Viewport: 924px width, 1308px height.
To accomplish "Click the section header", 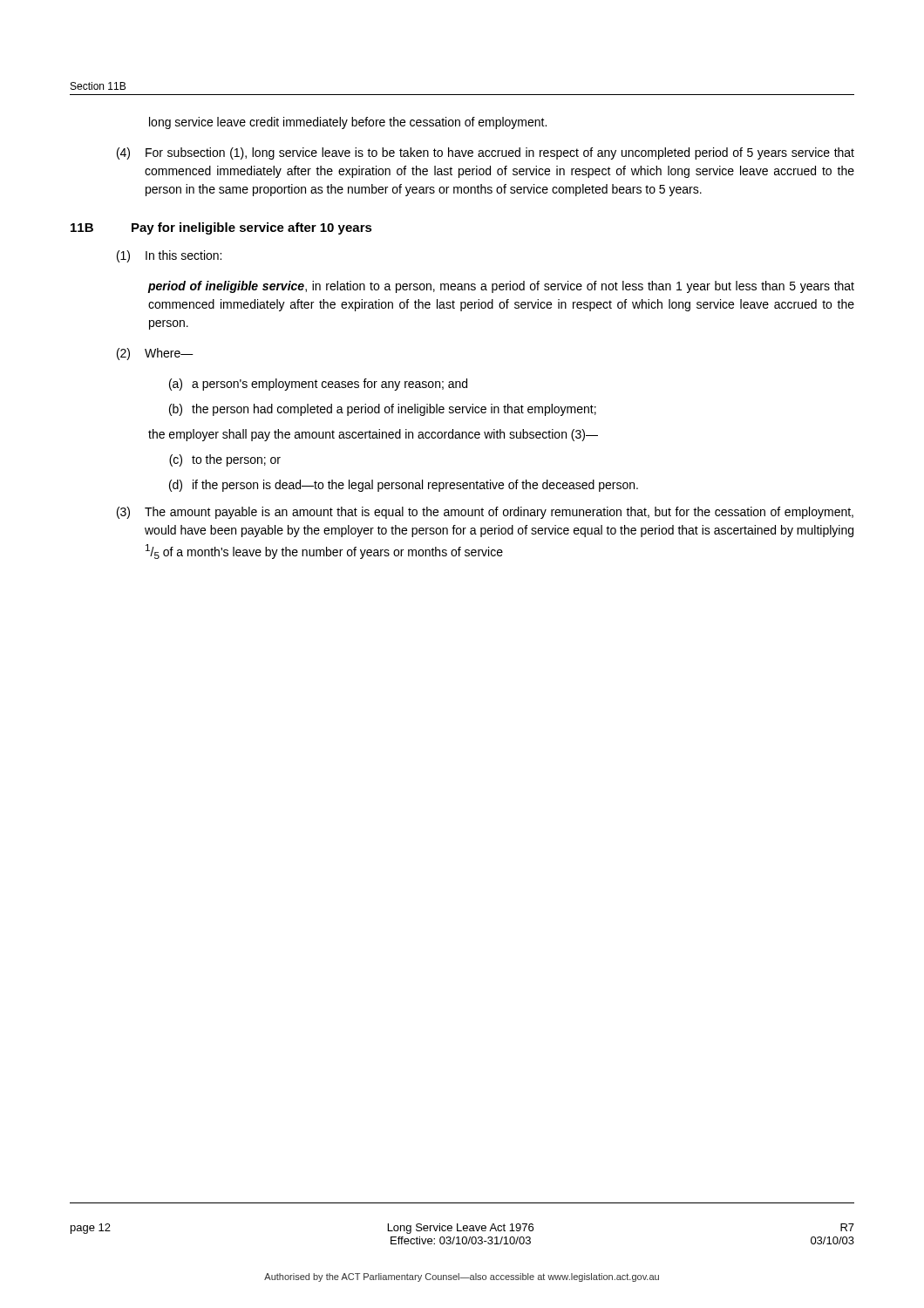I will click(221, 227).
